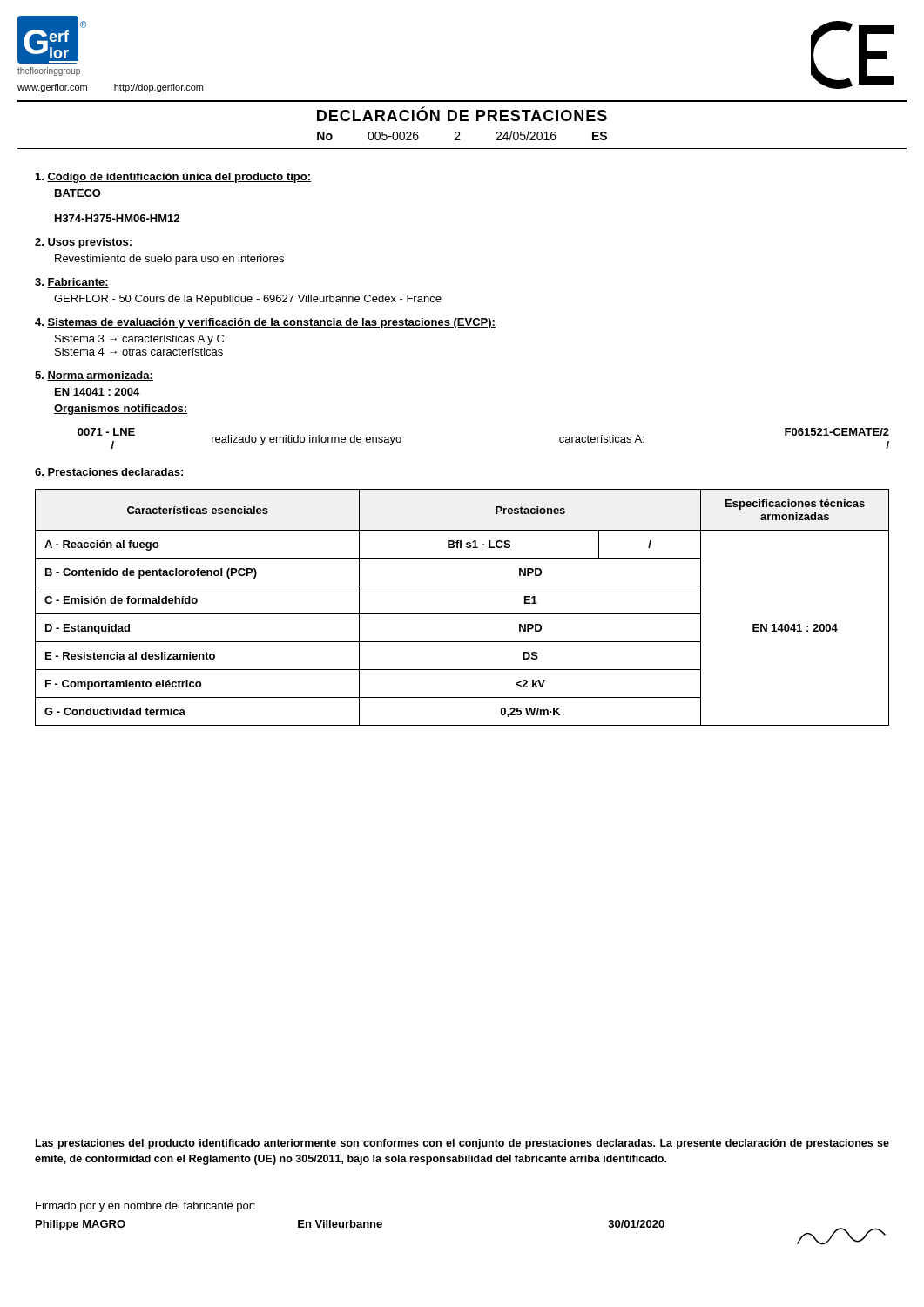The image size is (924, 1307).
Task: Click on the text with the text "No 005-0026 2 24/05/2016 ES"
Action: [462, 136]
